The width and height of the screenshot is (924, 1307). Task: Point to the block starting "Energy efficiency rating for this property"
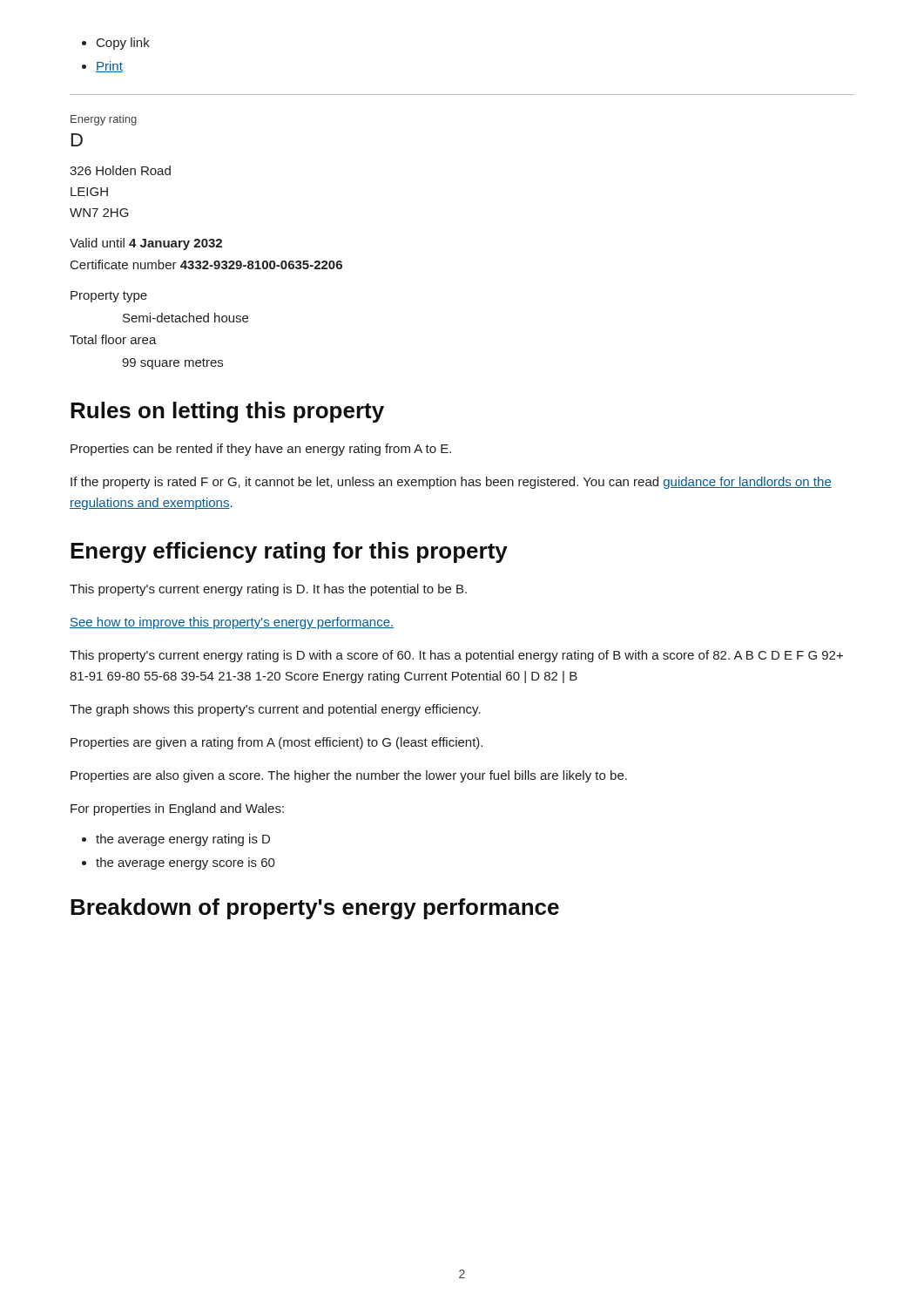(289, 551)
